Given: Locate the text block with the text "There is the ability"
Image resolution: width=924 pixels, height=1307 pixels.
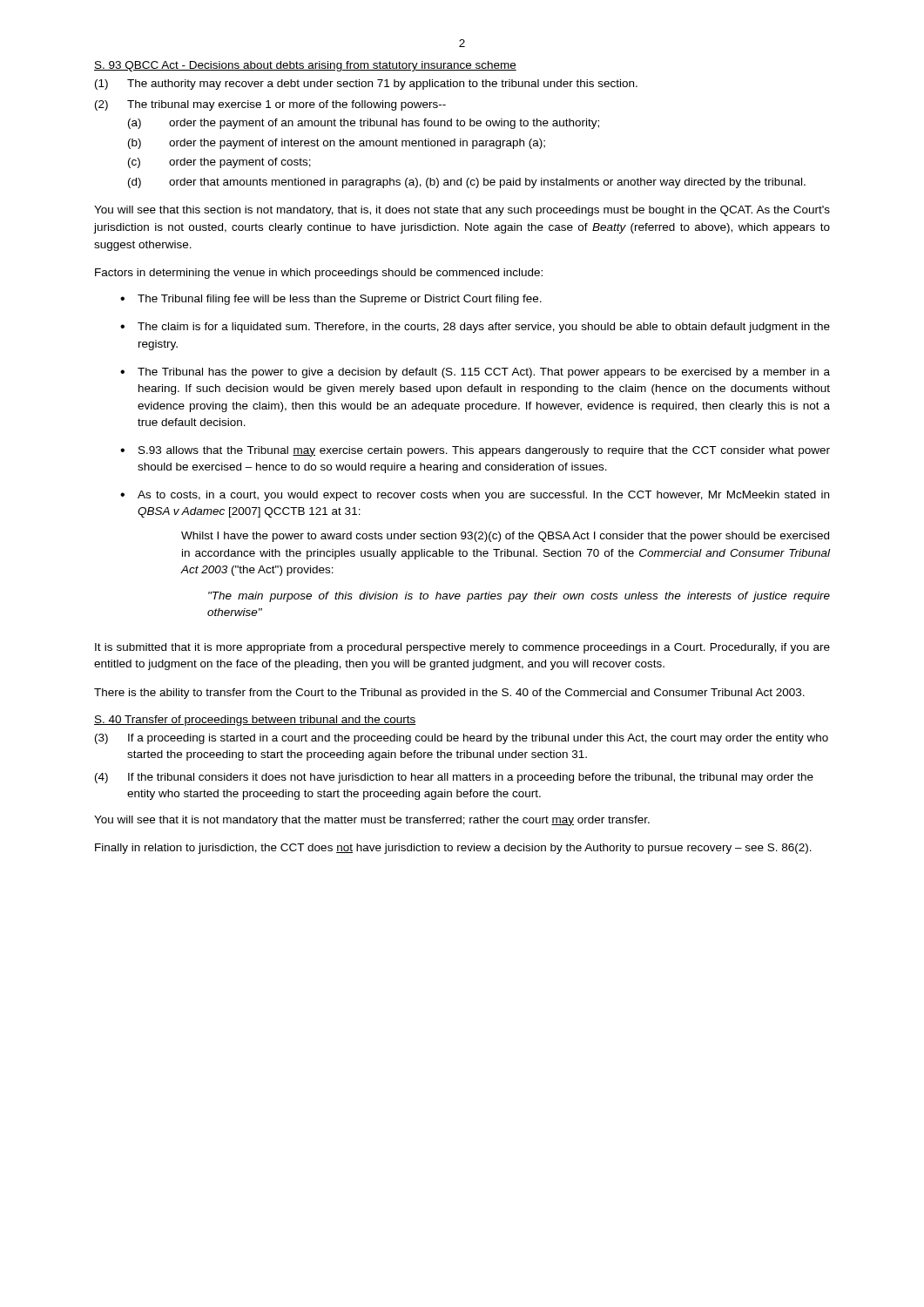Looking at the screenshot, I should click(450, 692).
